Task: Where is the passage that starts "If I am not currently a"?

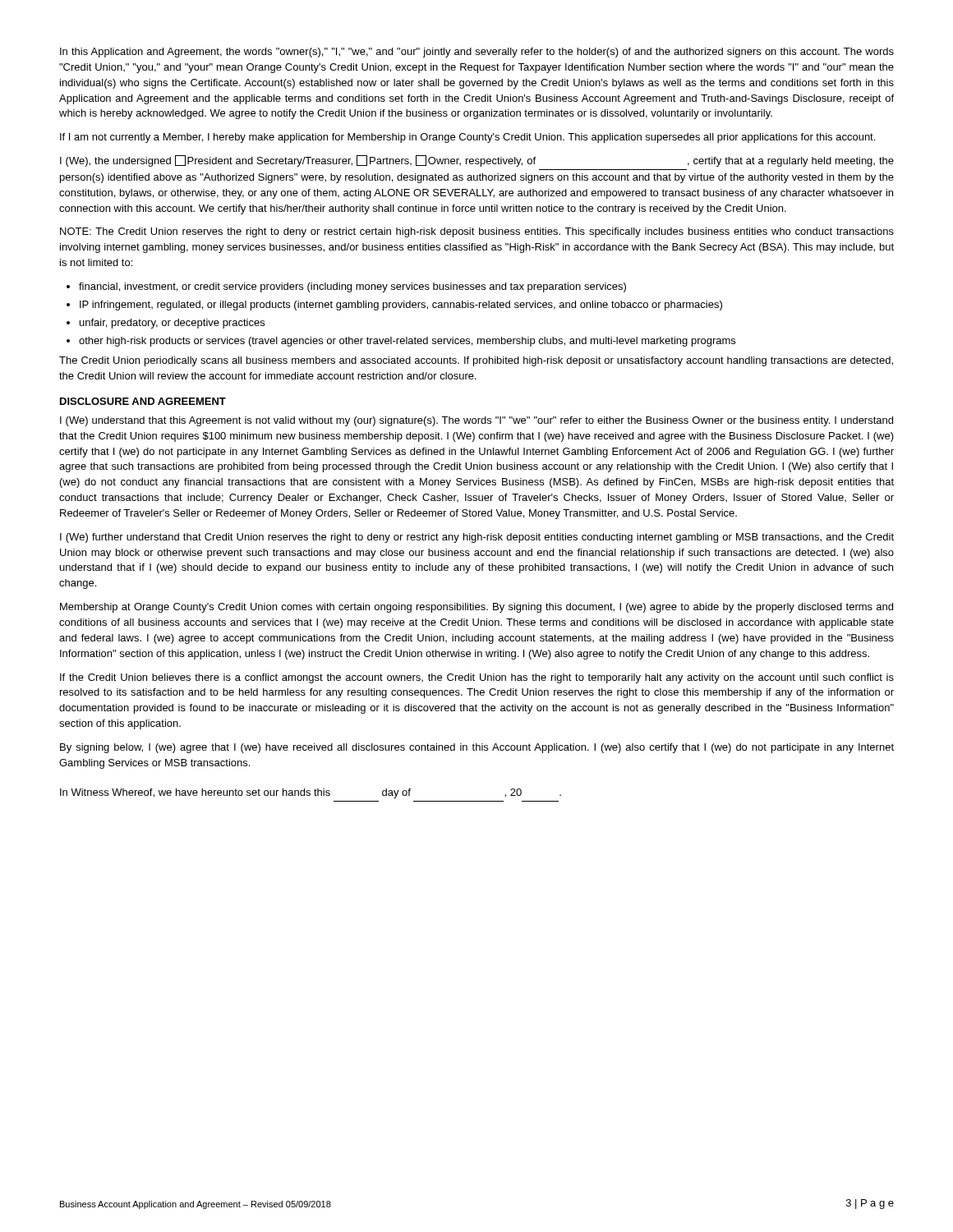Action: [476, 138]
